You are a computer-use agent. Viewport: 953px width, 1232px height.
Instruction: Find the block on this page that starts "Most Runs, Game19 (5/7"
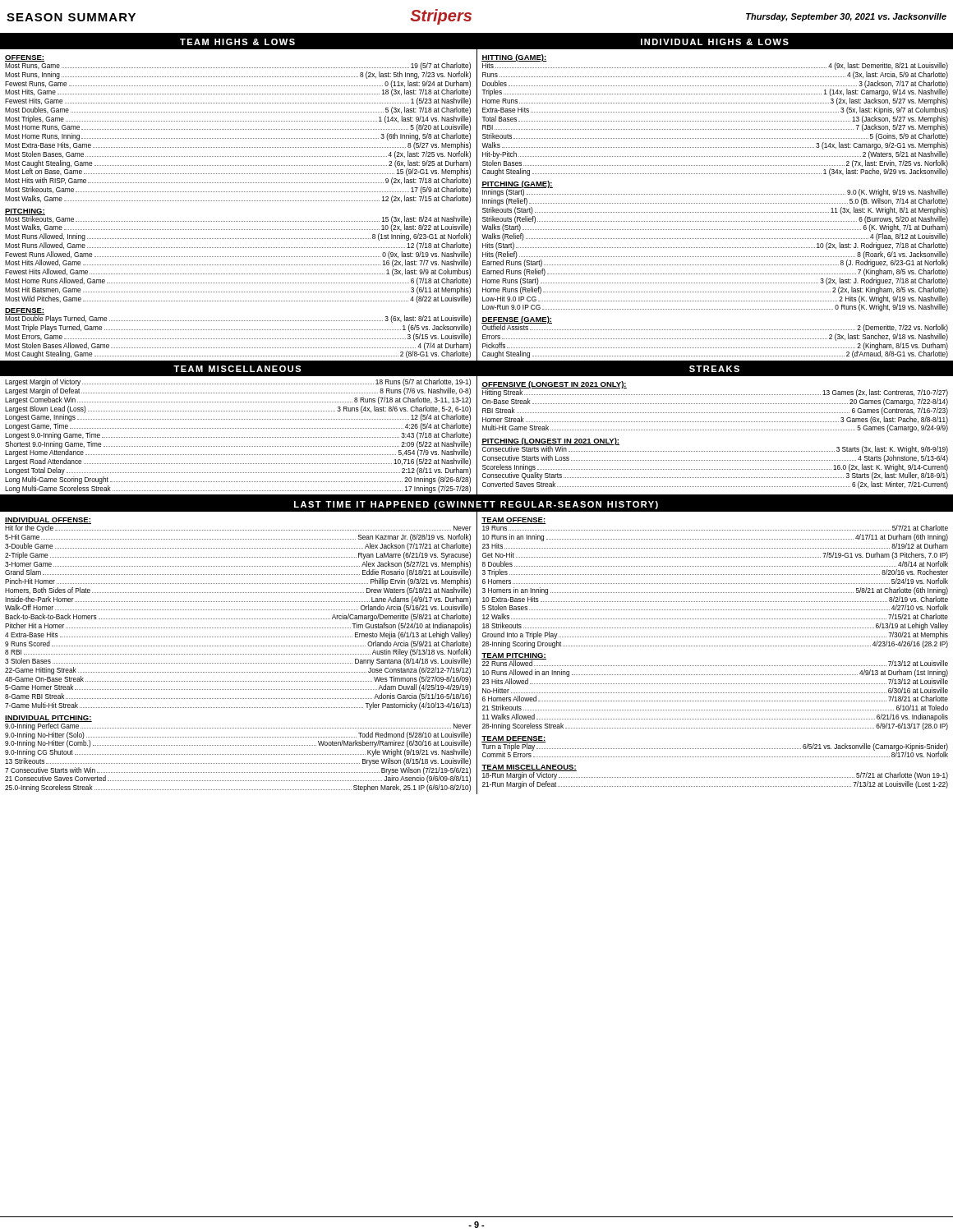(x=238, y=132)
